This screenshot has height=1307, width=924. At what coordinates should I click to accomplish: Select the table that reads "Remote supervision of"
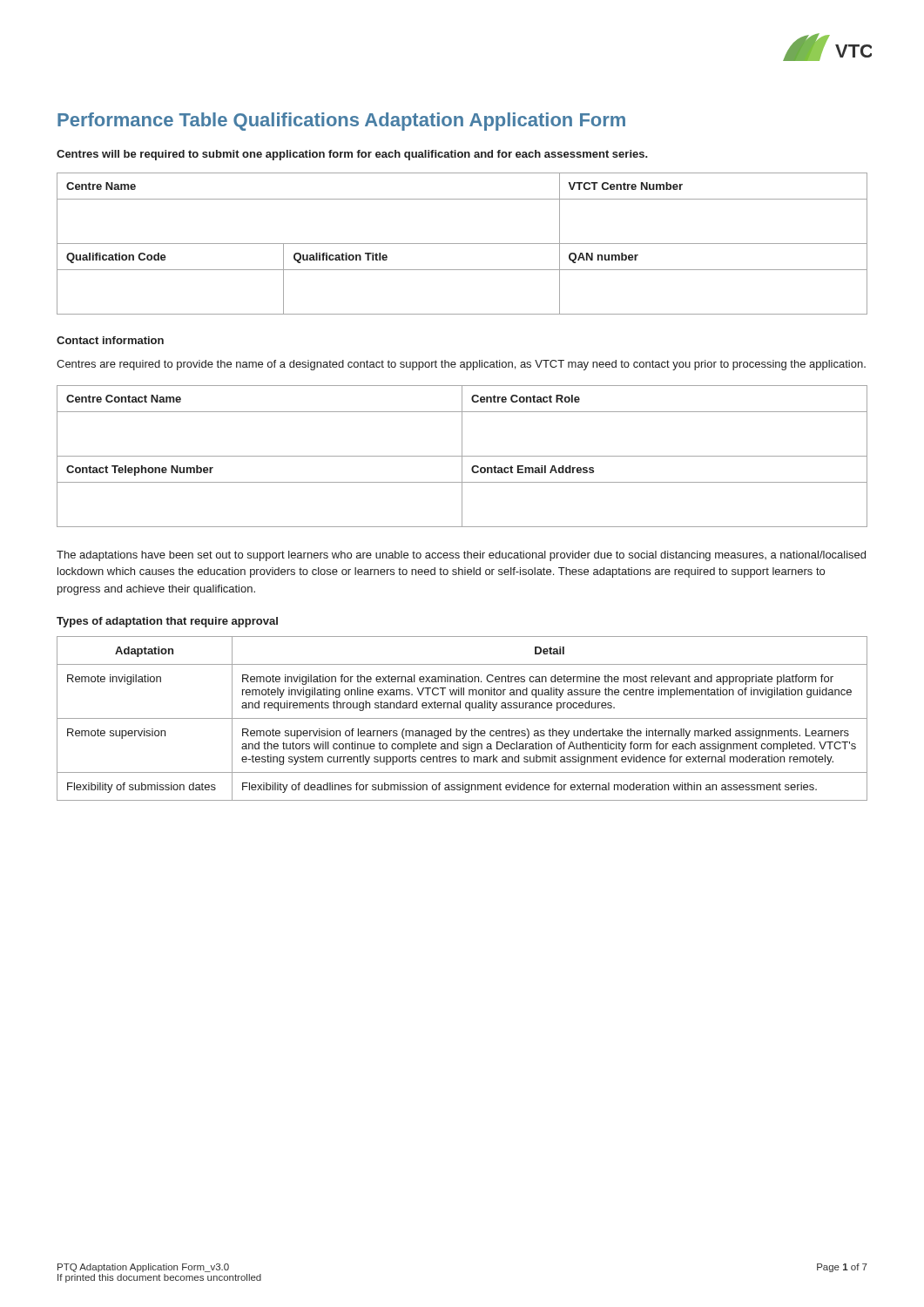[462, 718]
